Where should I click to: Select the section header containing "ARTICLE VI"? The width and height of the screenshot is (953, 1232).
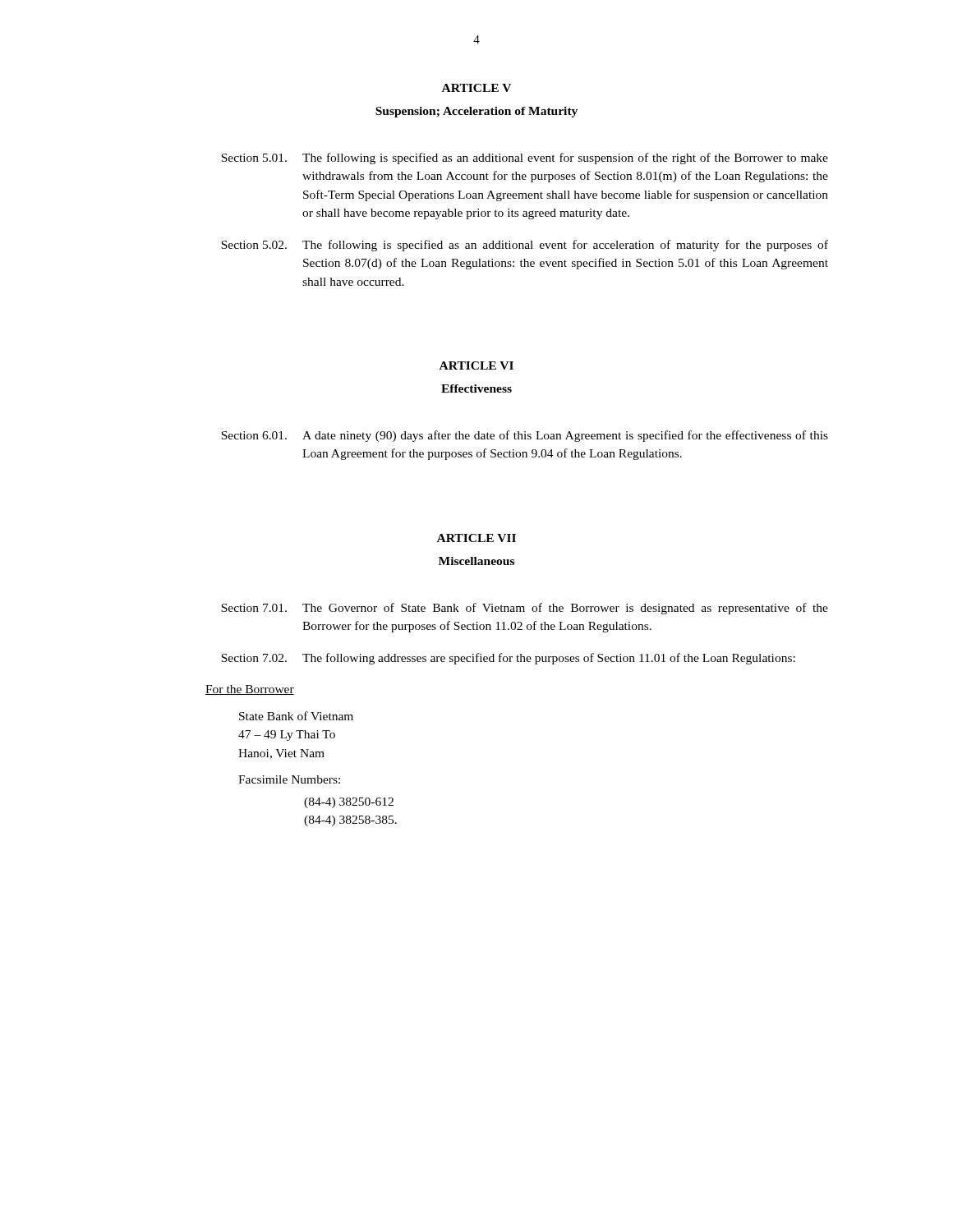[x=476, y=365]
